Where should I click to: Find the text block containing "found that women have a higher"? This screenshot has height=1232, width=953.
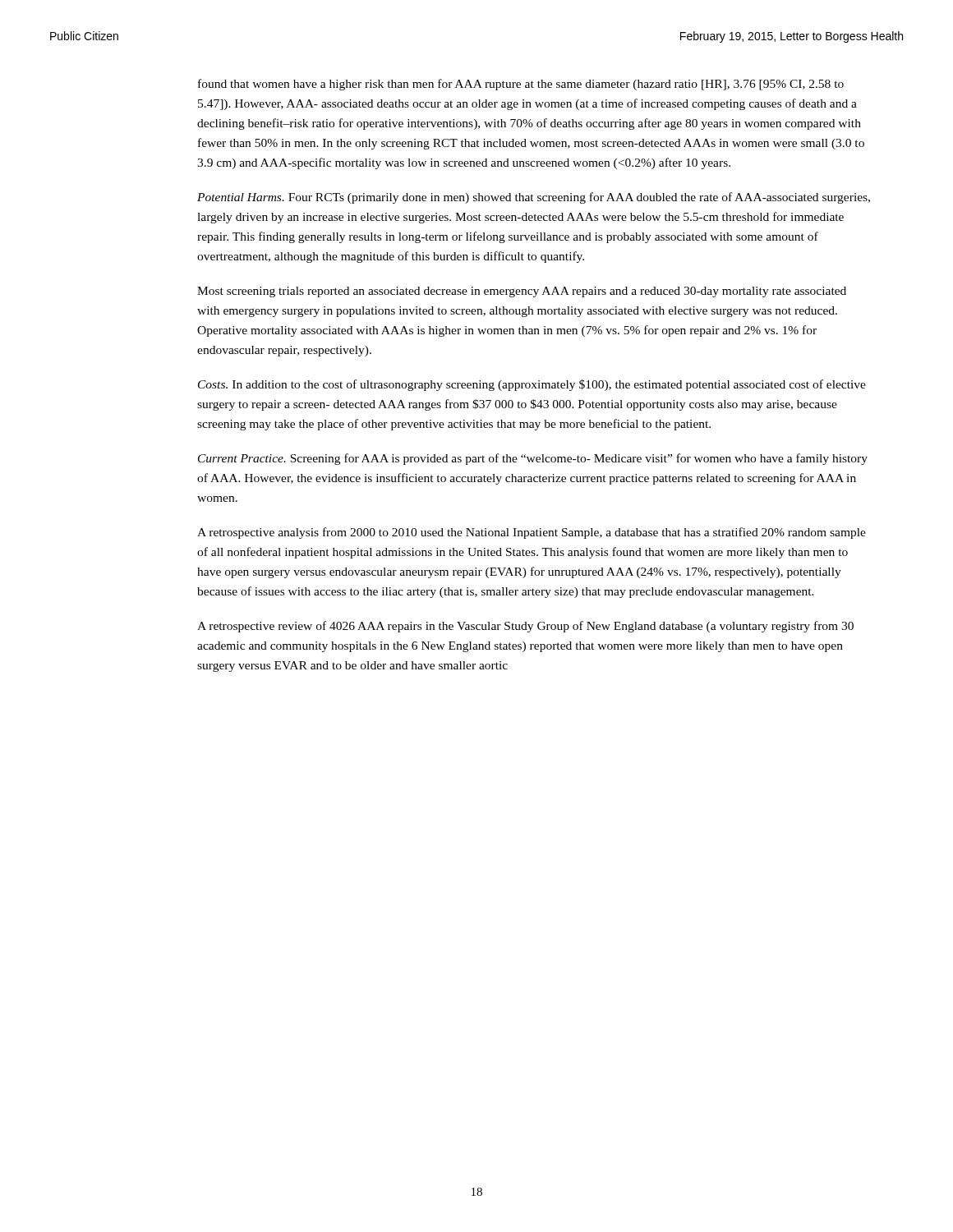click(531, 123)
